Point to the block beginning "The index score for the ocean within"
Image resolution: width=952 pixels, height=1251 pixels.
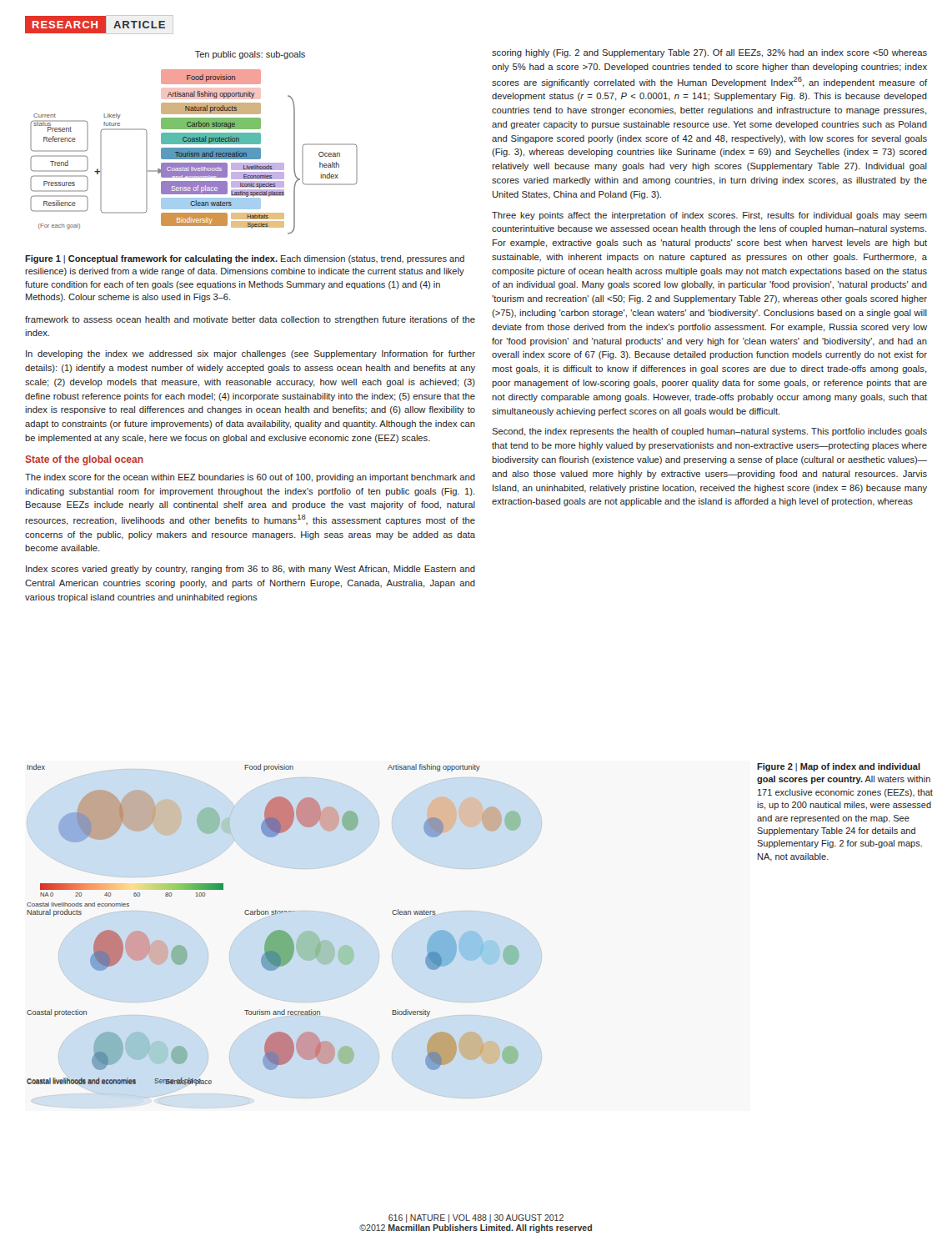[x=250, y=513]
